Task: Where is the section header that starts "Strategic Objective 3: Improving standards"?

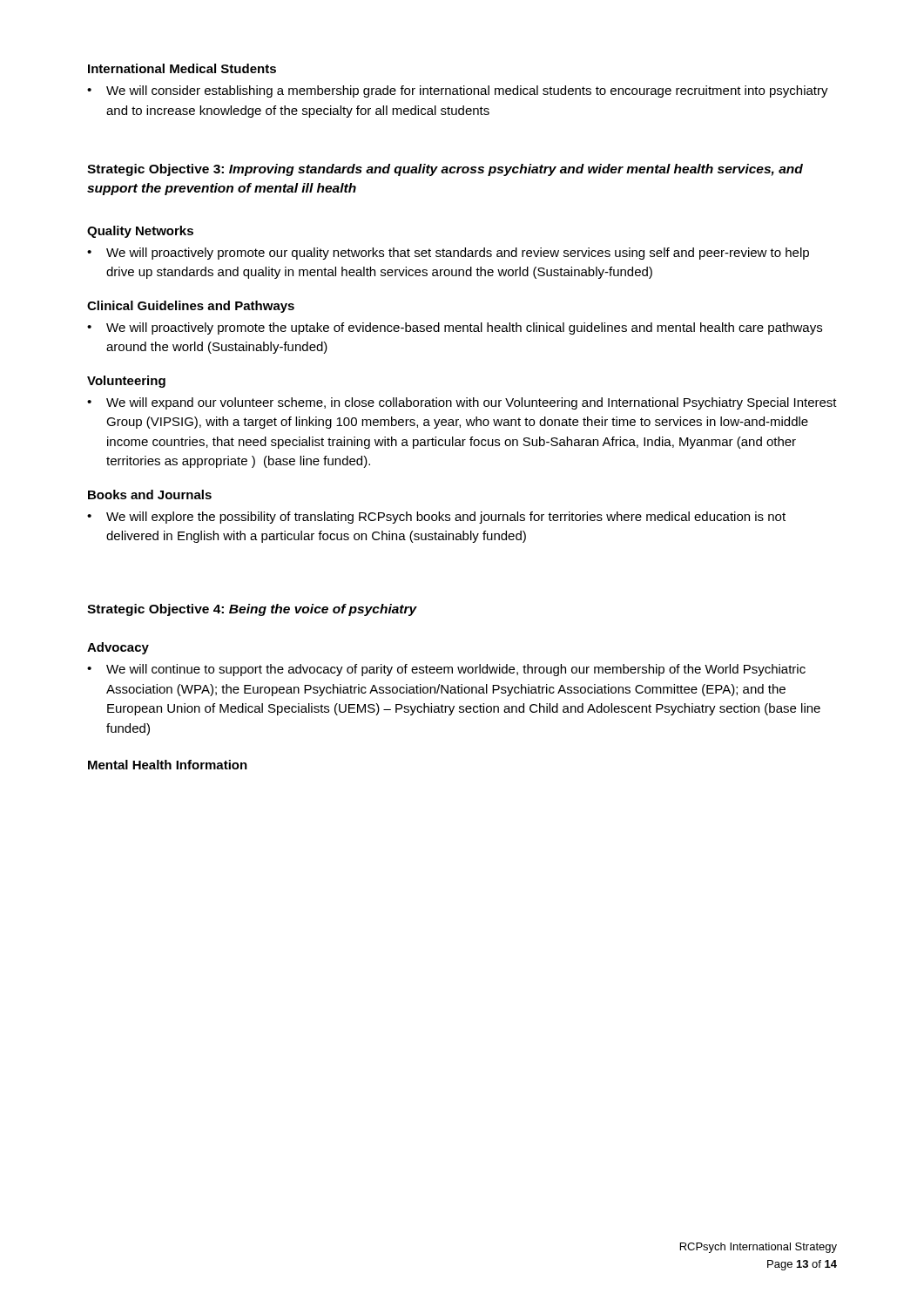Action: tap(462, 179)
